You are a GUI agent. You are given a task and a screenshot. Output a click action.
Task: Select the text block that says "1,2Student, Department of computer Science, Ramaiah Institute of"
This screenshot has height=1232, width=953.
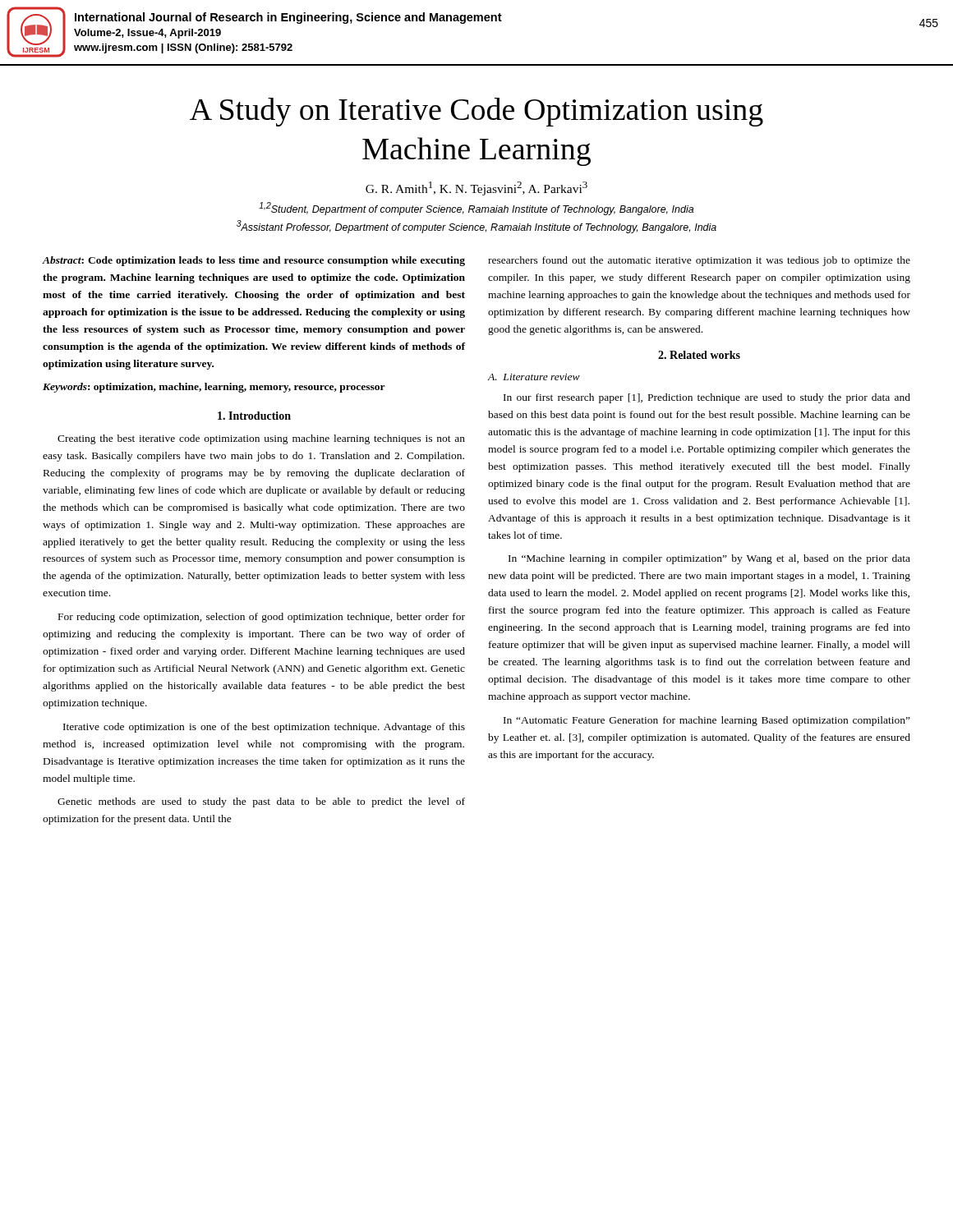pyautogui.click(x=476, y=217)
